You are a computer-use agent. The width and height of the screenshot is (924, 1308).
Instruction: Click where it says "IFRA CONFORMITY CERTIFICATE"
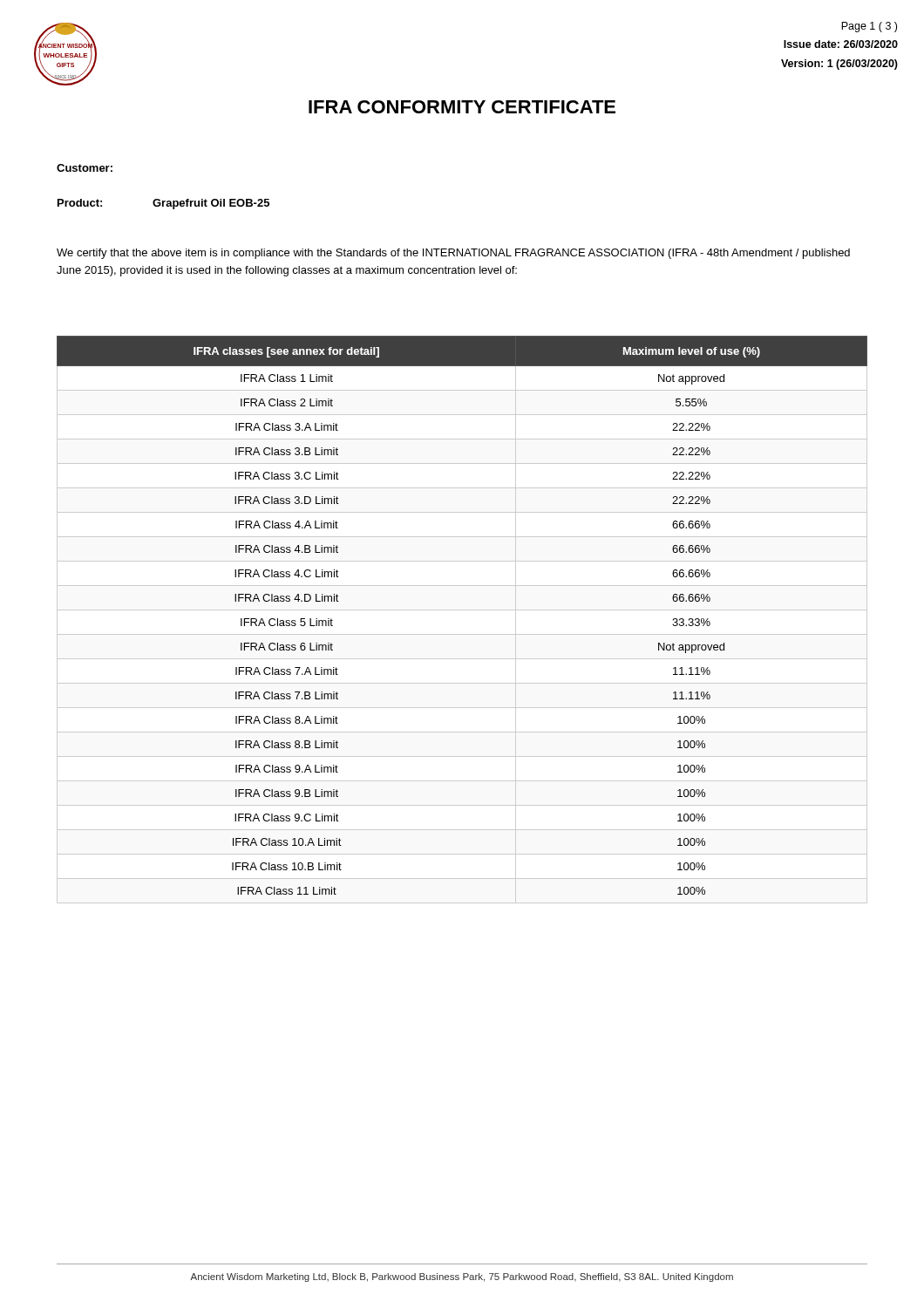click(462, 107)
